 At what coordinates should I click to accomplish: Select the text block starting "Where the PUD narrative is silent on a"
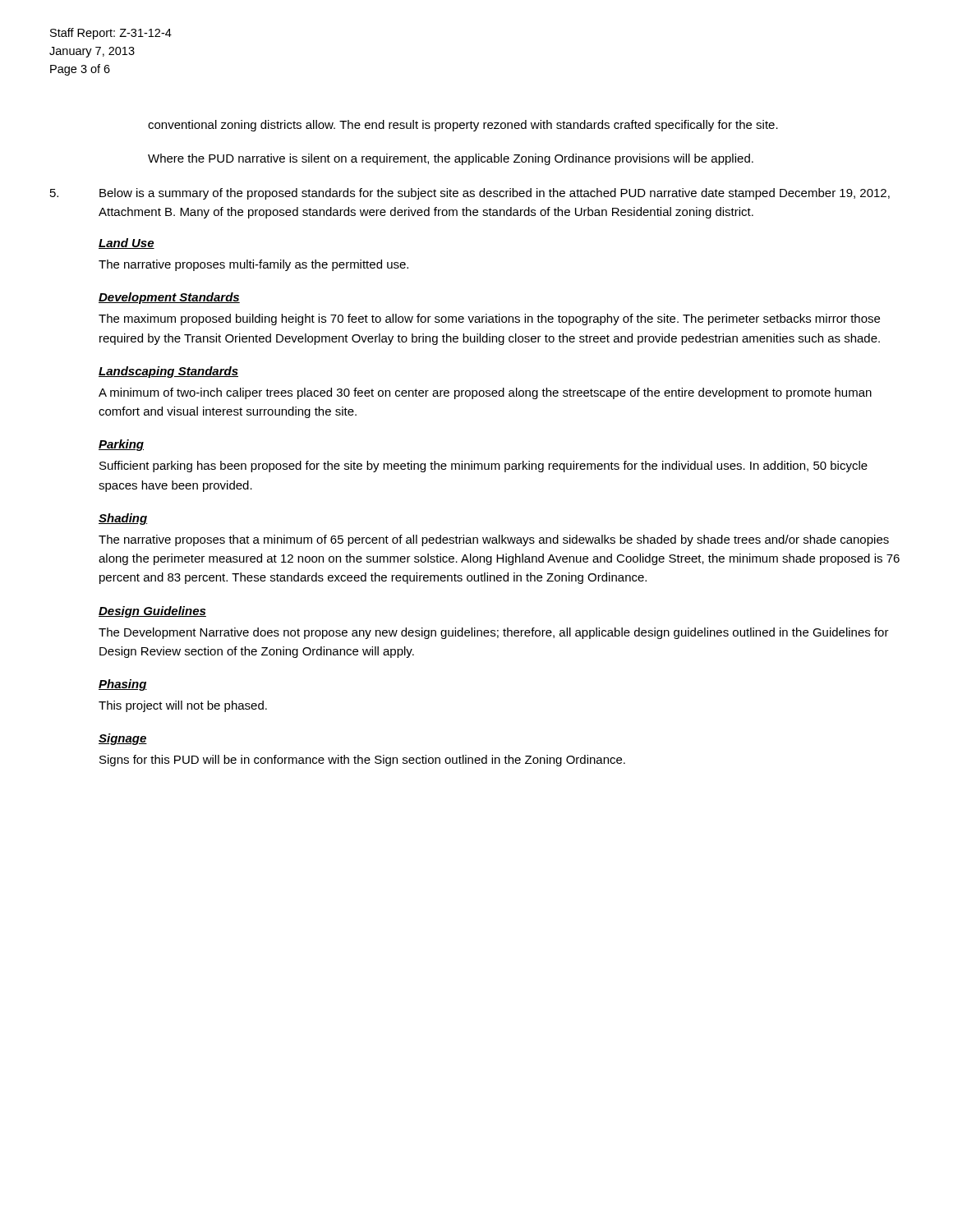[x=451, y=158]
